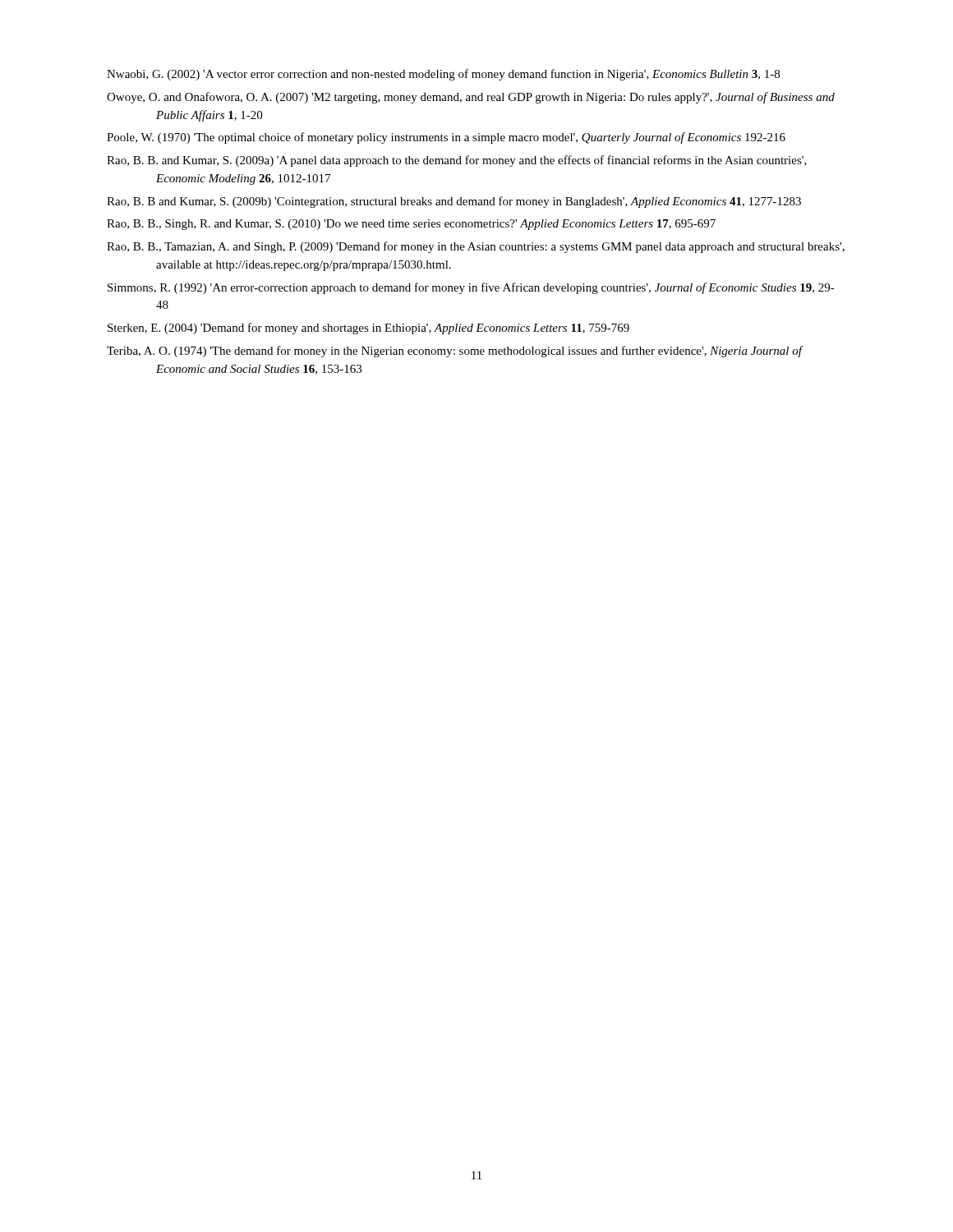Locate the list item with the text "Nwaobi, G. (2002) 'A"
The height and width of the screenshot is (1232, 953).
pos(444,74)
